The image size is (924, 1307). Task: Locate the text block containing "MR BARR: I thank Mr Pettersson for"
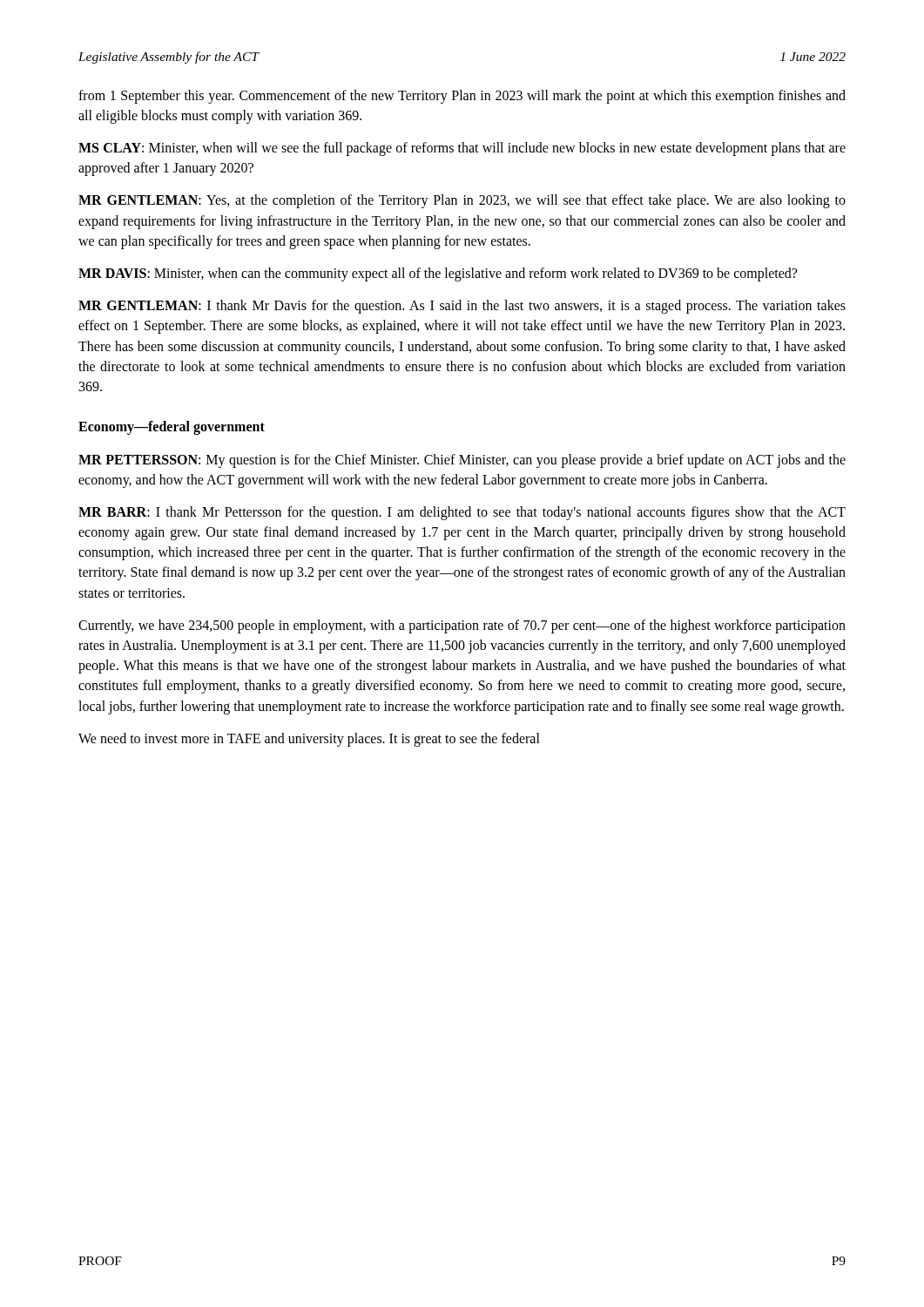(x=462, y=552)
